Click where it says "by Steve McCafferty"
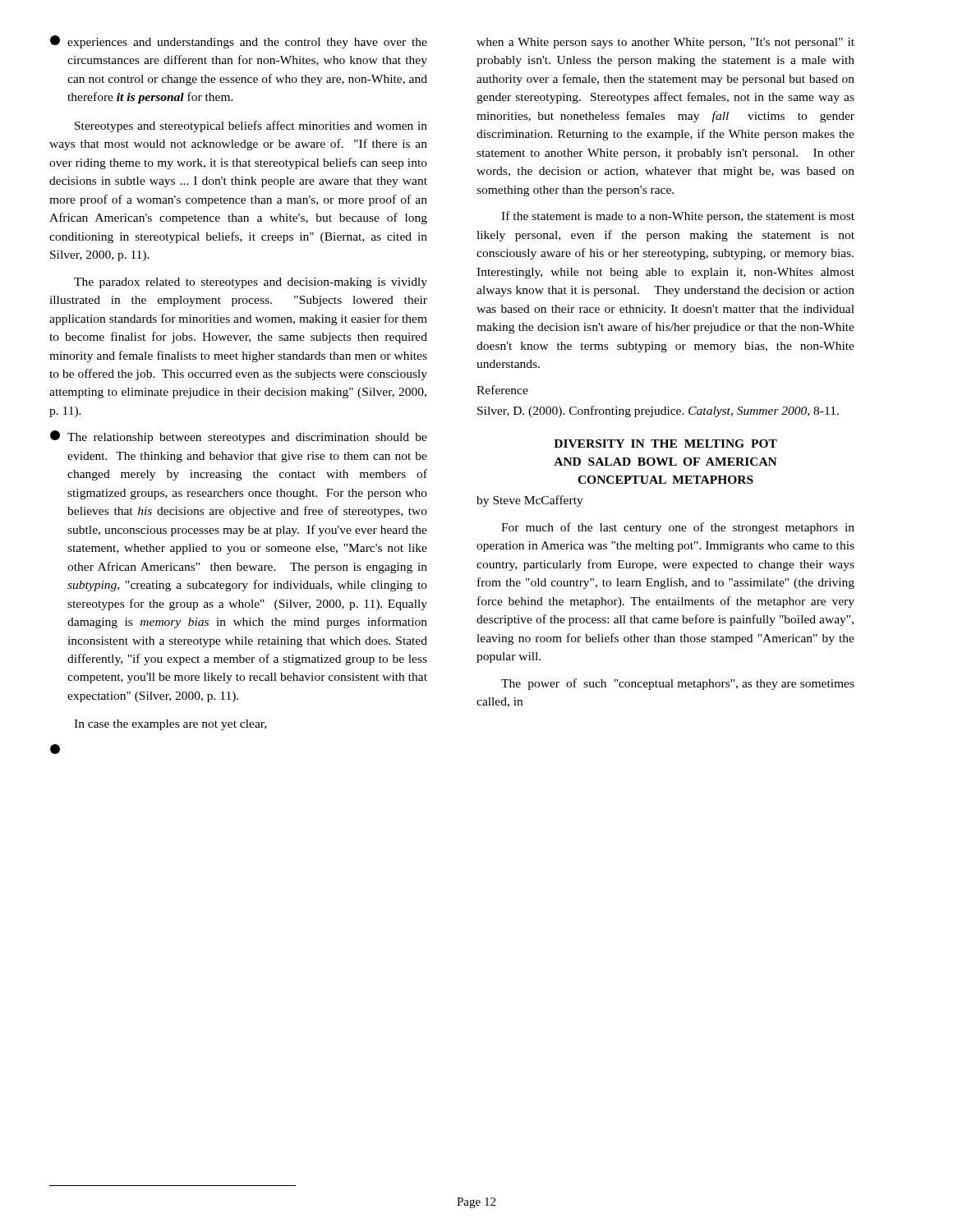Viewport: 953px width, 1232px height. tap(530, 501)
